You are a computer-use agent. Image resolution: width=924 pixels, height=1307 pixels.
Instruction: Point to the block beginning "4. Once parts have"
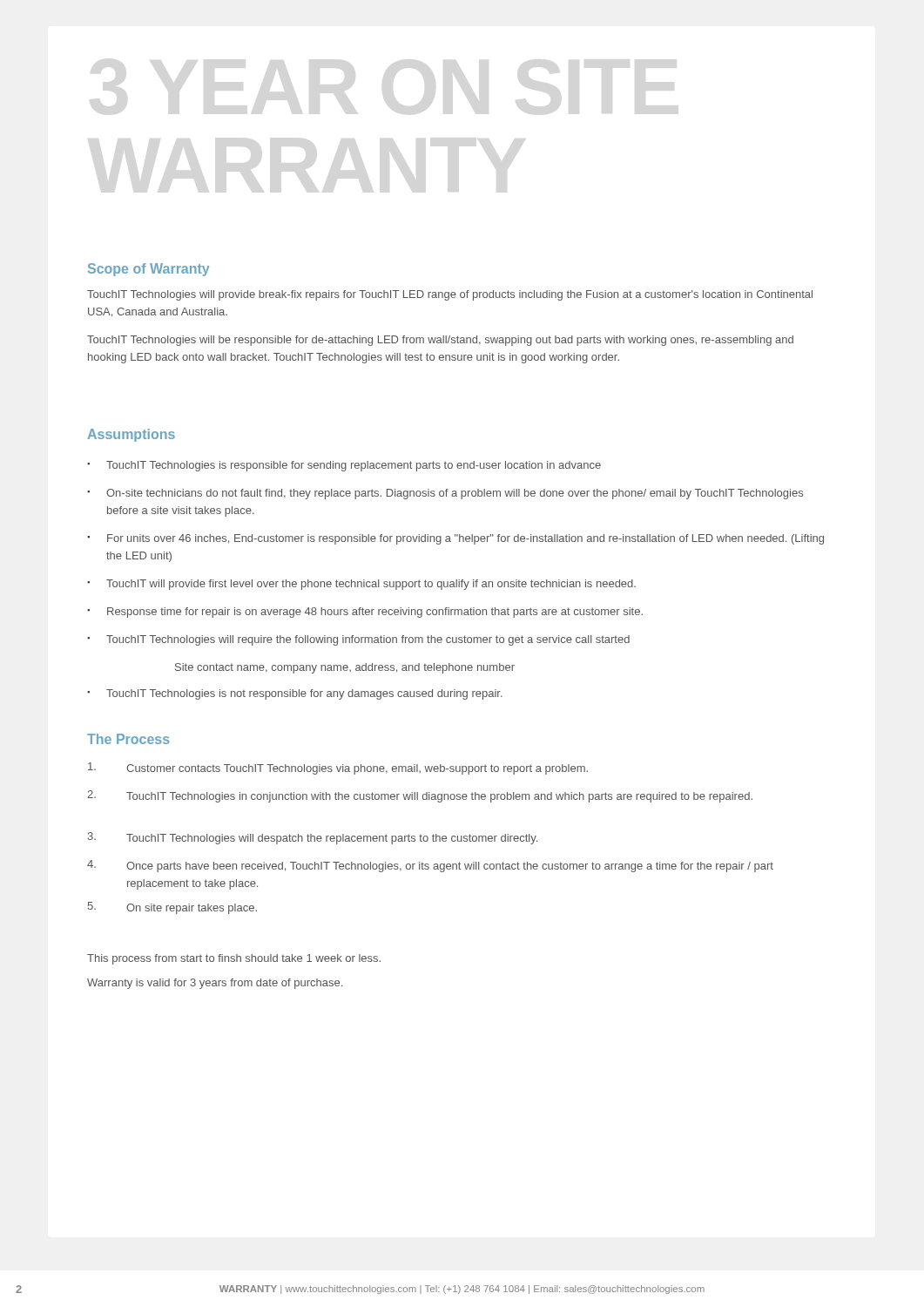pyautogui.click(x=459, y=874)
